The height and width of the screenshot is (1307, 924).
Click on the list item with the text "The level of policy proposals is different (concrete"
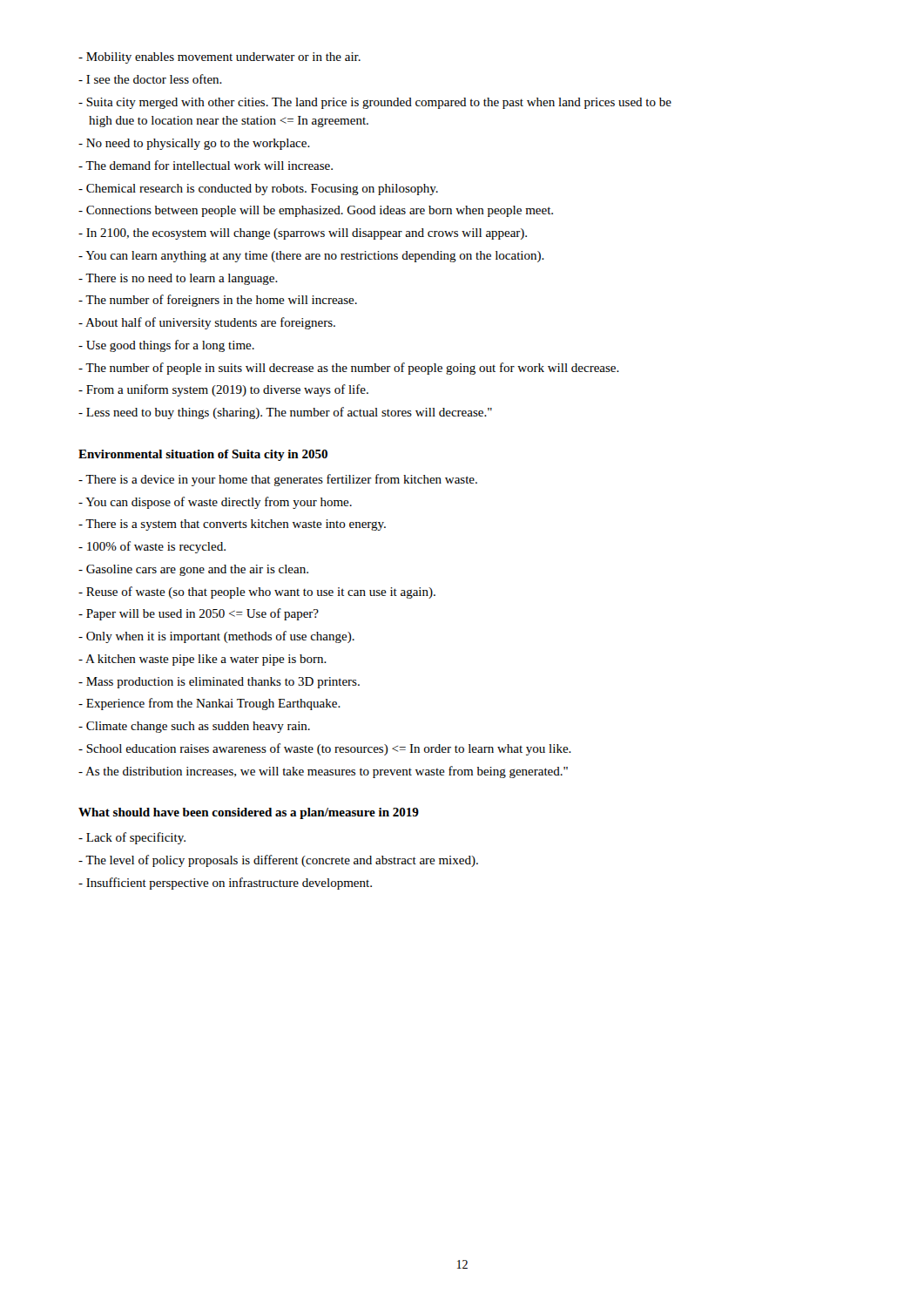pos(279,860)
